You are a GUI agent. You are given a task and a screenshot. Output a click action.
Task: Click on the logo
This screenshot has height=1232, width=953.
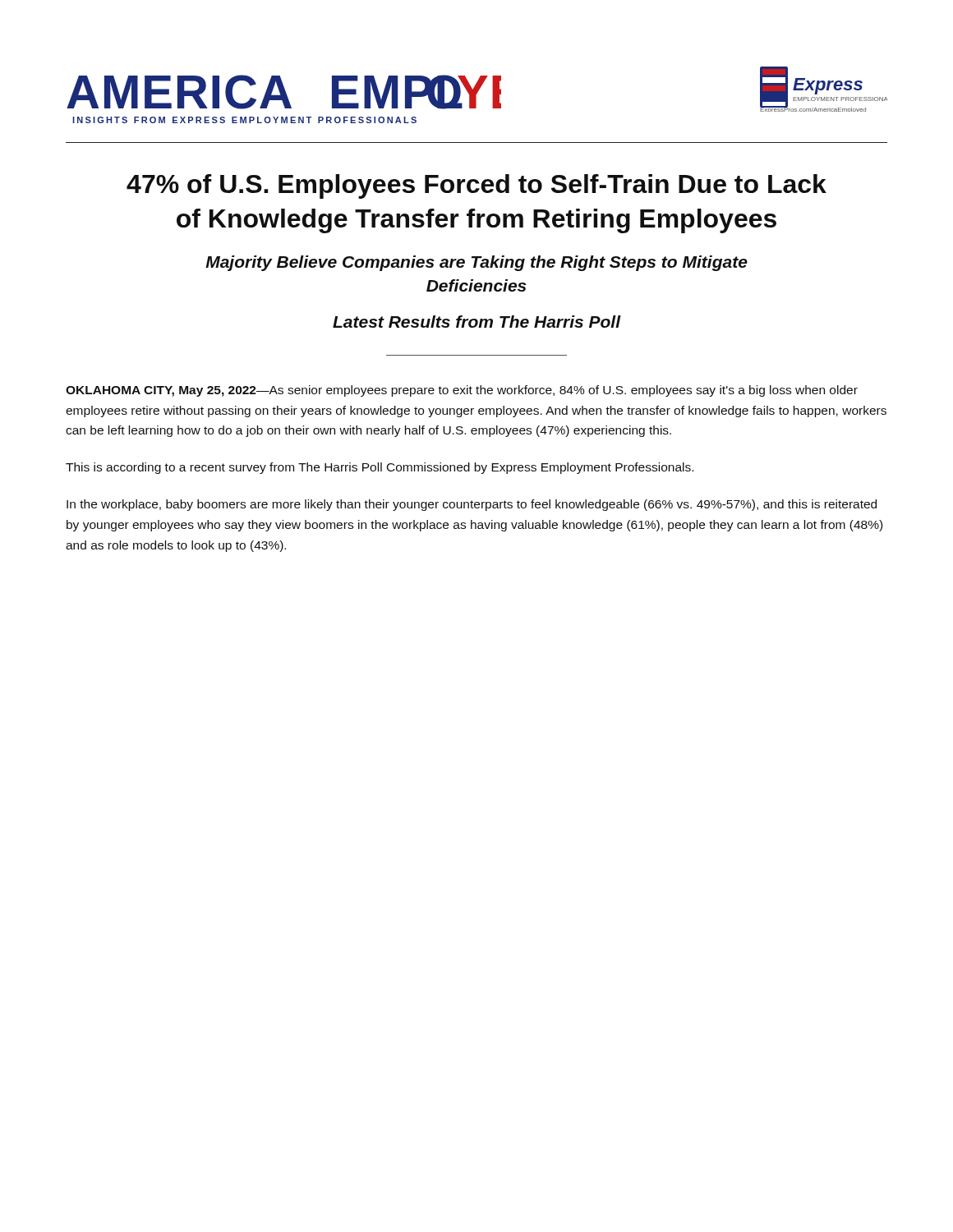476,80
